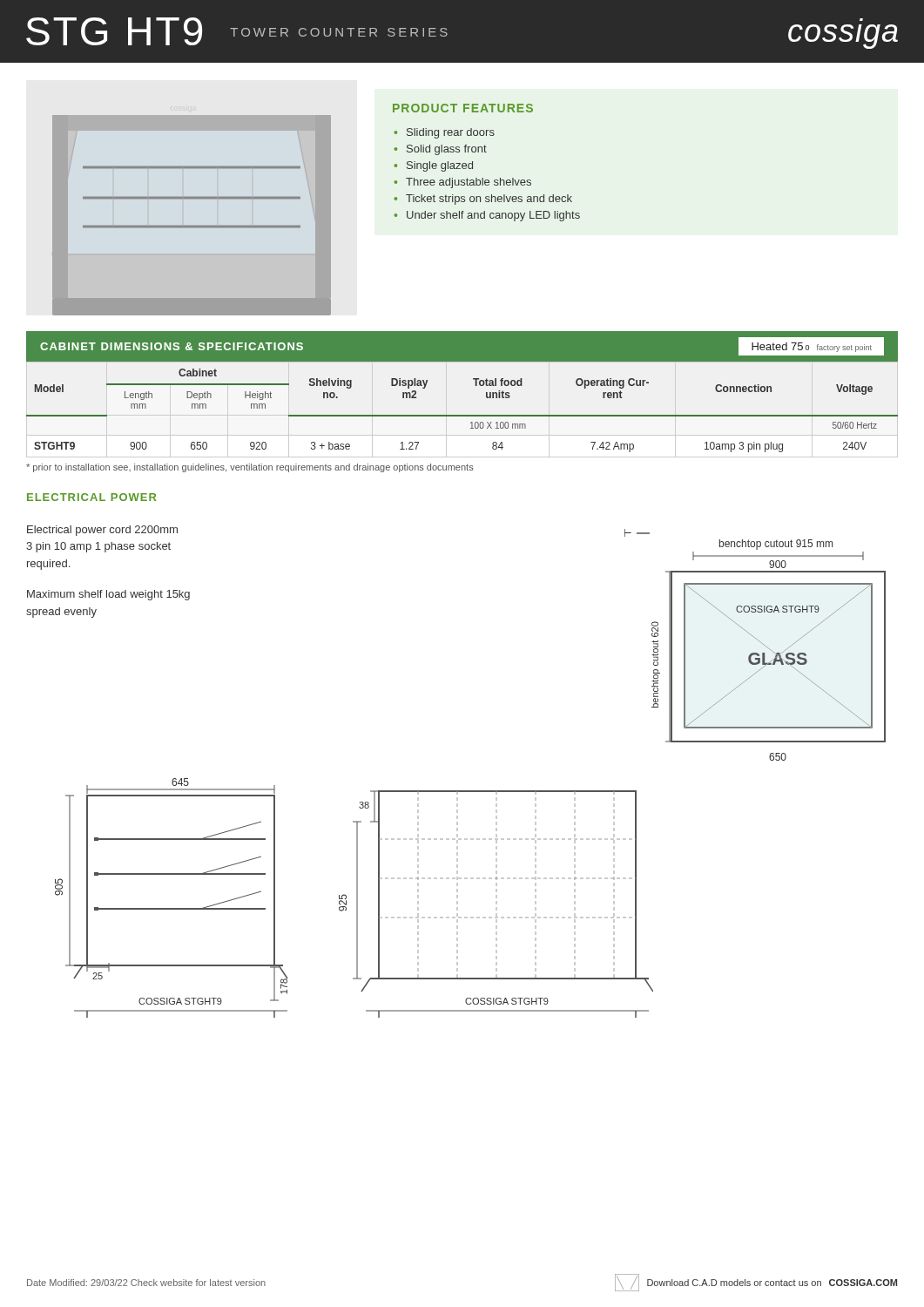Screen dimensions: 1307x924
Task: Click on the photo
Action: point(192,198)
